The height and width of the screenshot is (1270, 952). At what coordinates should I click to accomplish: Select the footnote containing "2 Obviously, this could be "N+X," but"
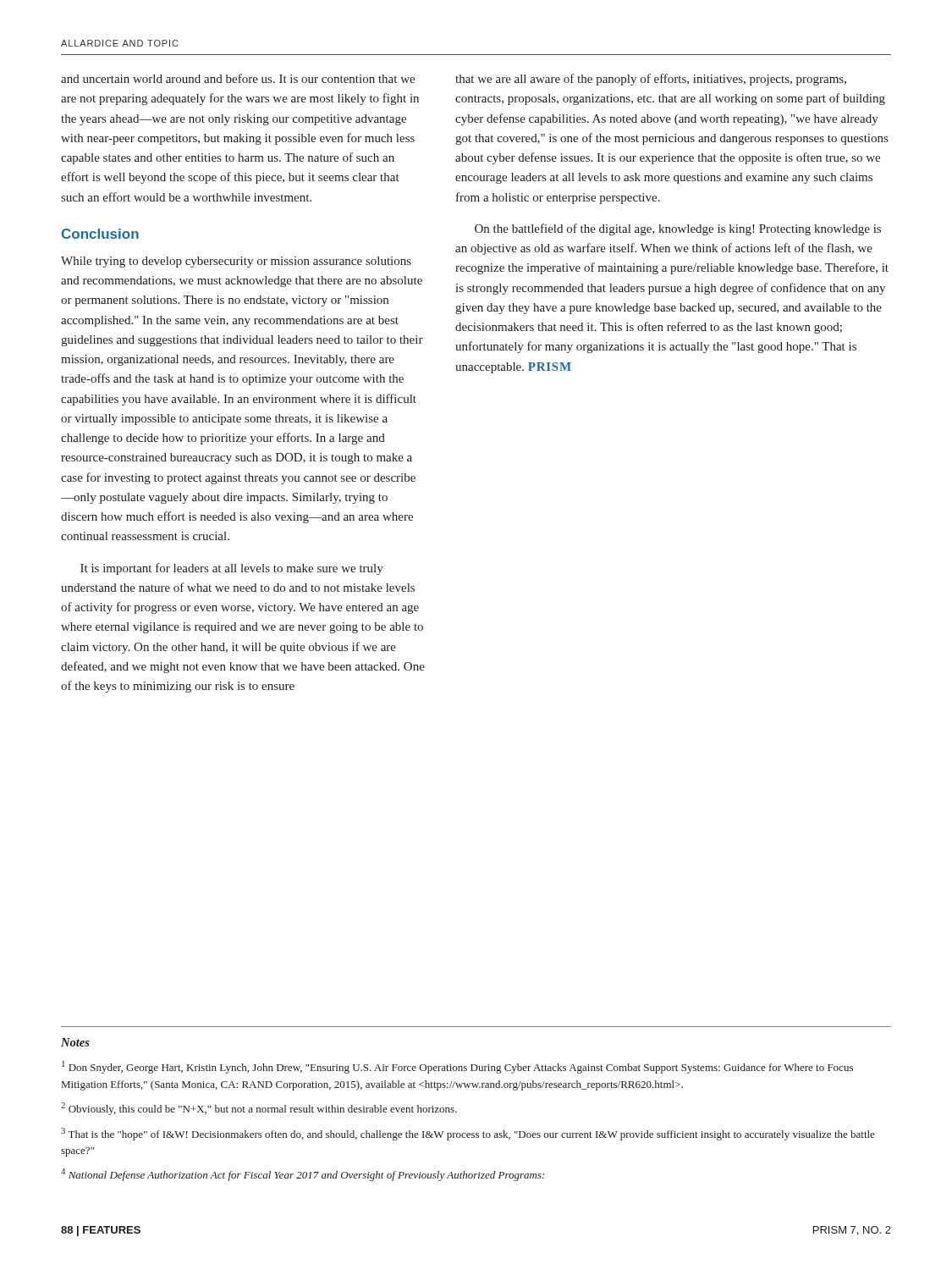click(x=259, y=1108)
